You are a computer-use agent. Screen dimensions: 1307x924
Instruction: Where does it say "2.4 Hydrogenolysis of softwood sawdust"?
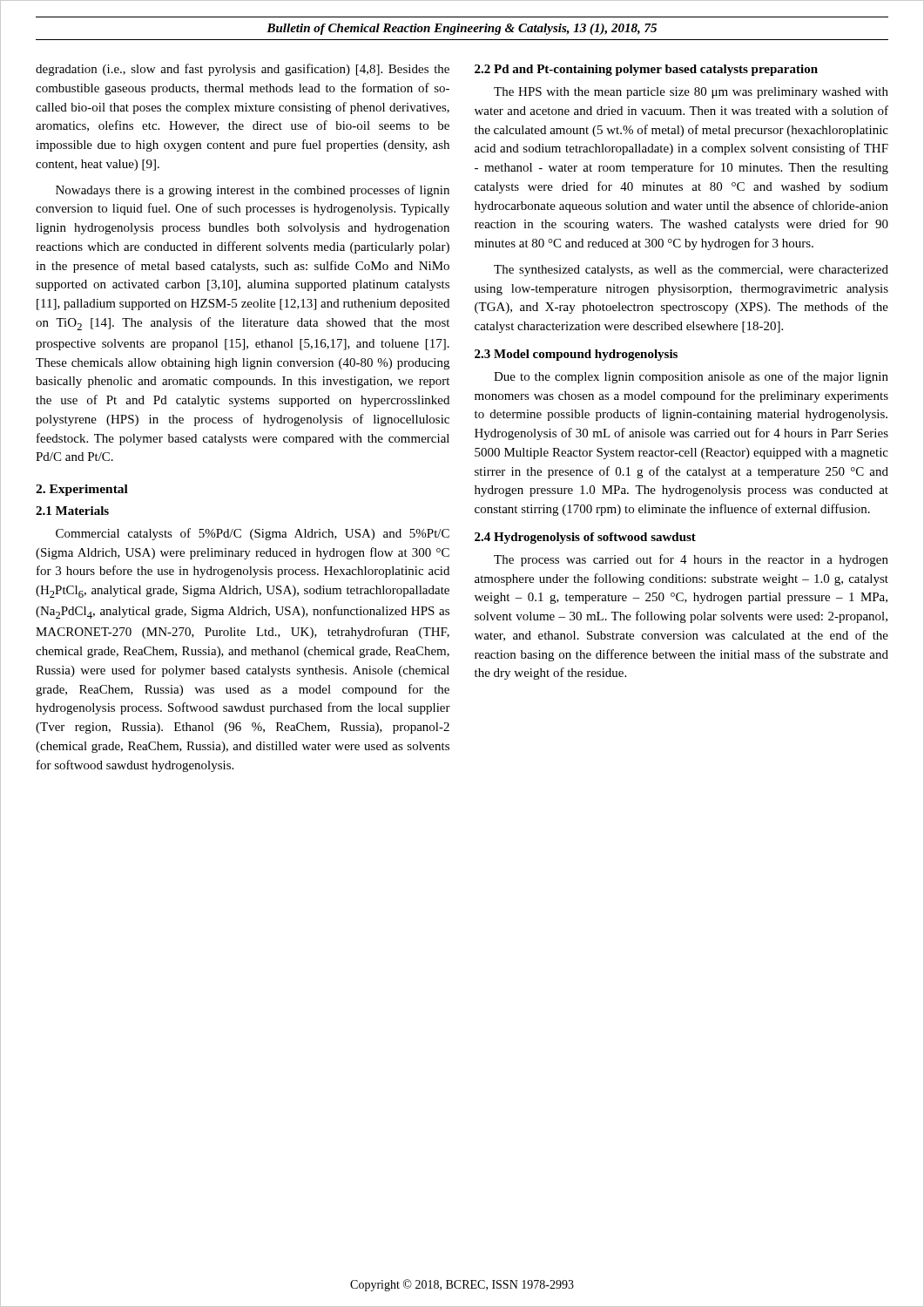[x=681, y=537]
